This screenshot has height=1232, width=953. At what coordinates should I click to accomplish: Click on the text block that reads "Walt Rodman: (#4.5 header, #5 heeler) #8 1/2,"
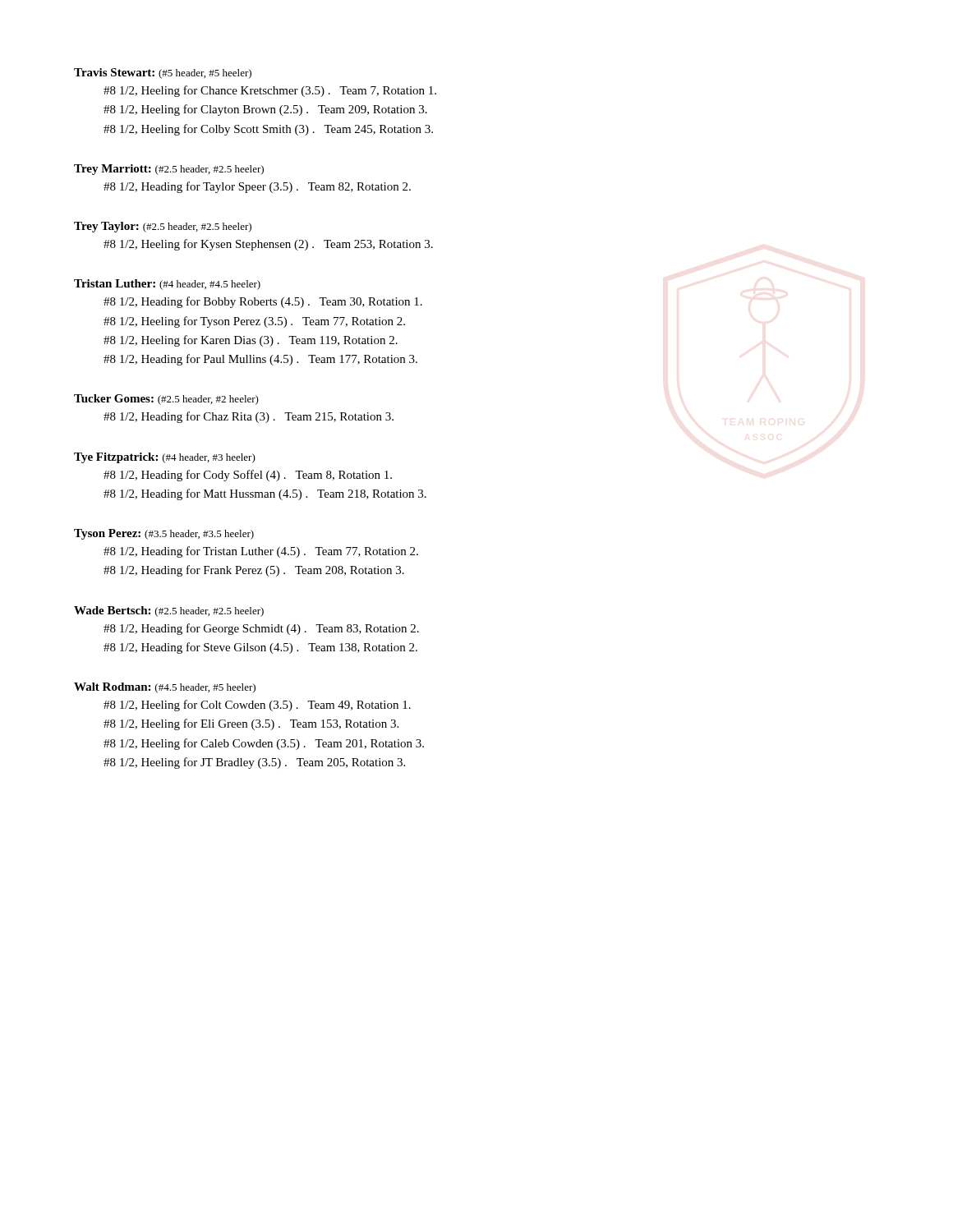(165, 688)
